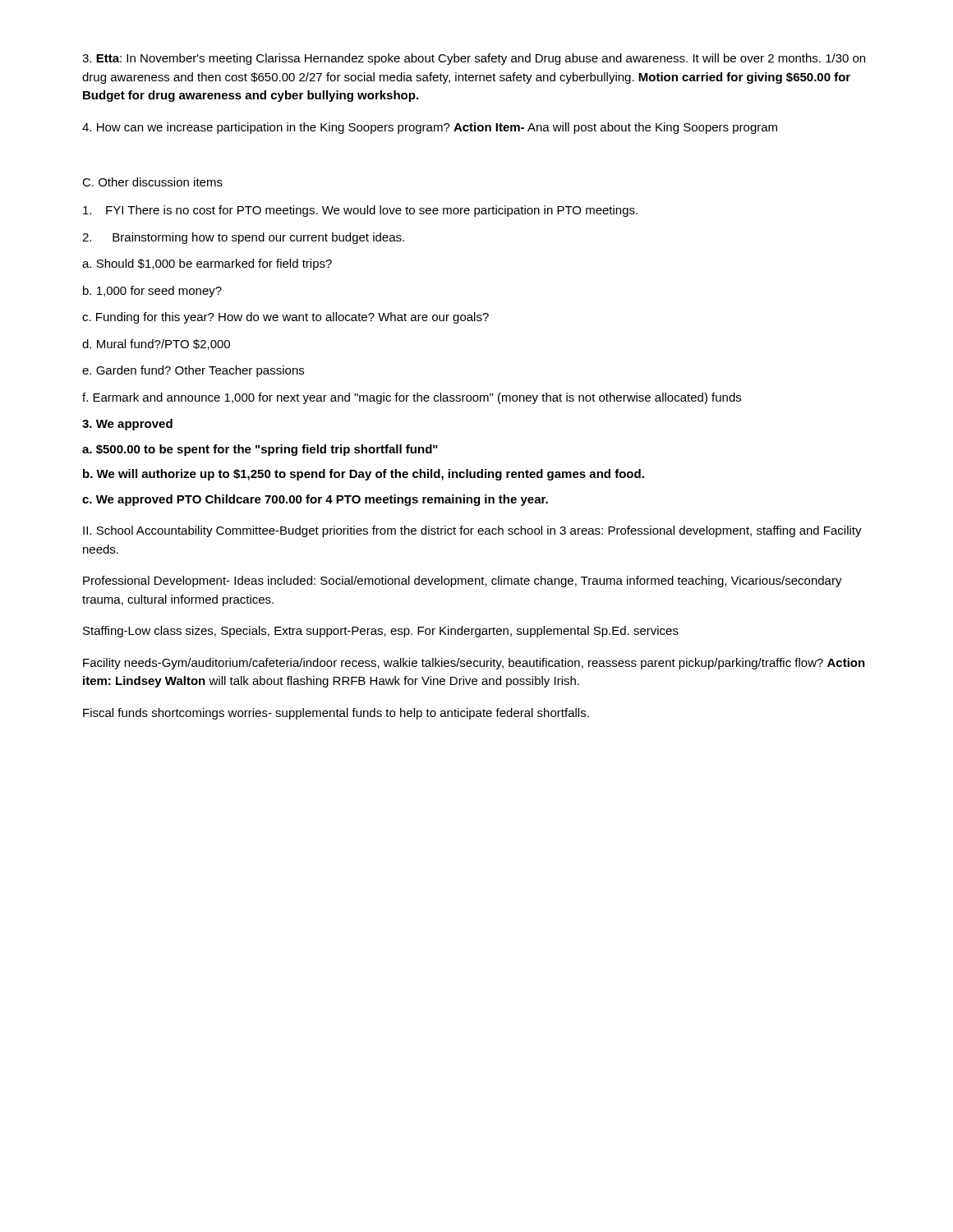This screenshot has height=1232, width=953.
Task: Locate the region starting "a. $500.00 to be"
Action: (260, 448)
